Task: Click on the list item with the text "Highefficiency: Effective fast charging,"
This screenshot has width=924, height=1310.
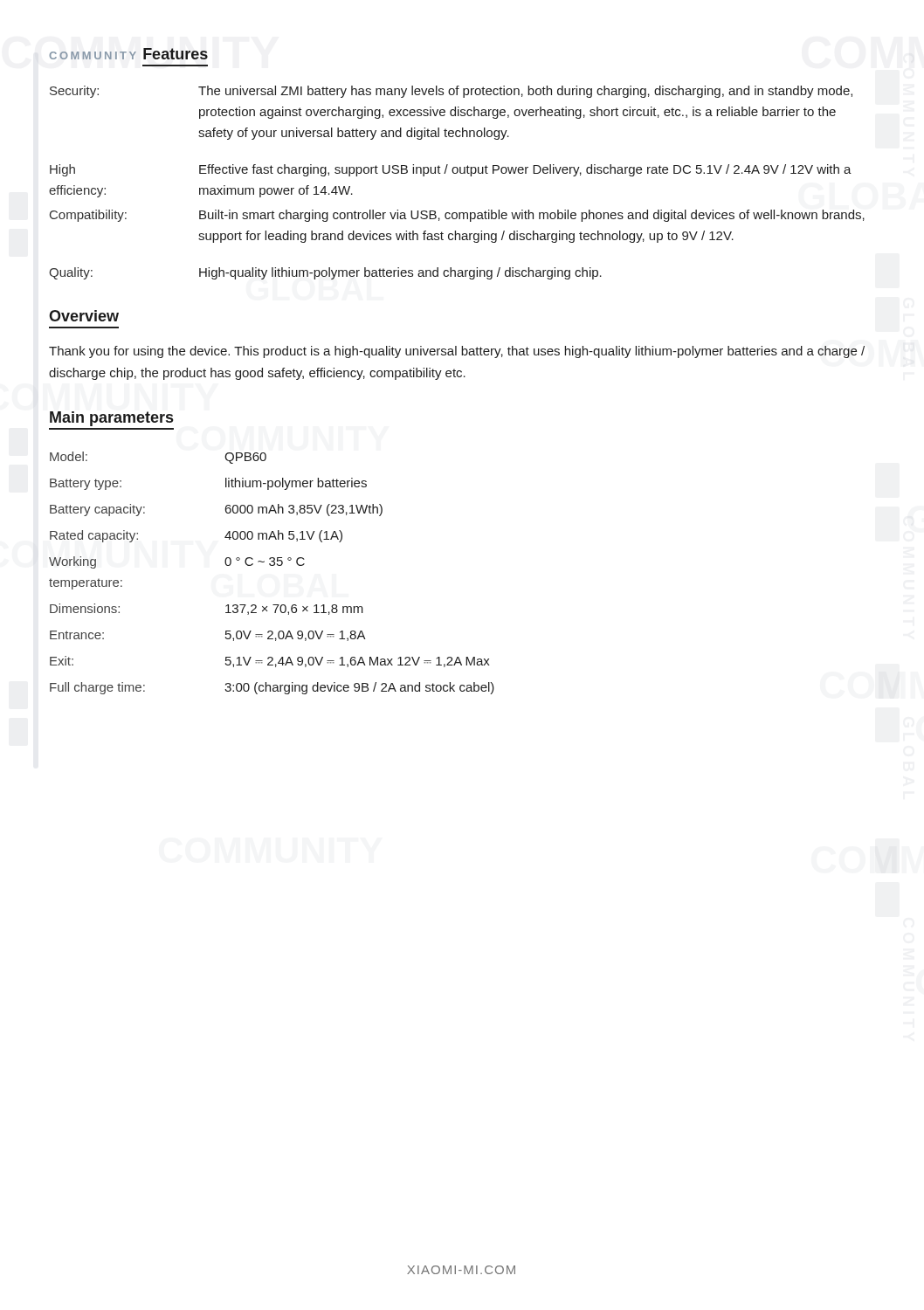Action: coord(459,180)
